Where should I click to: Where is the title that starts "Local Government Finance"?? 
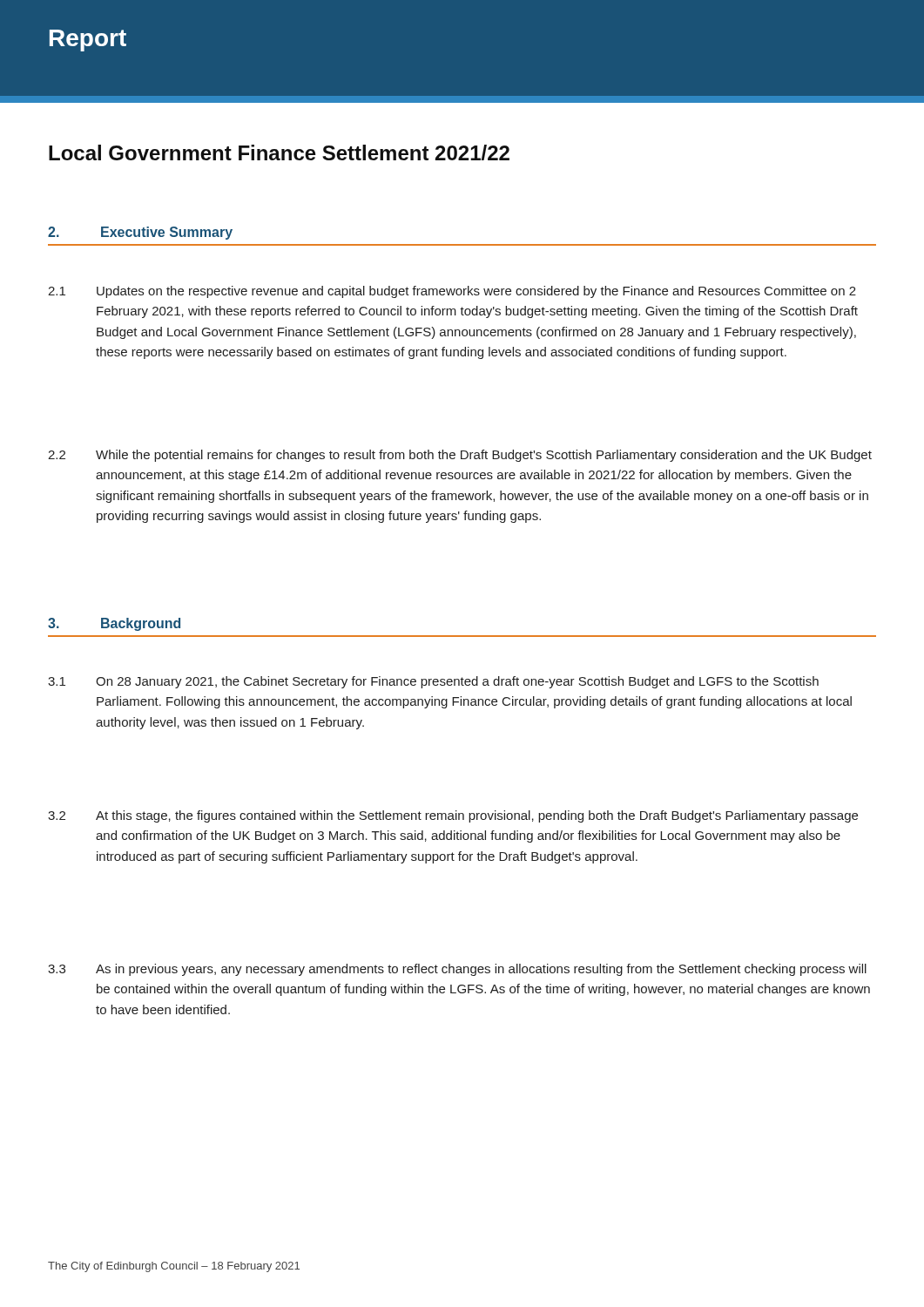click(x=279, y=153)
